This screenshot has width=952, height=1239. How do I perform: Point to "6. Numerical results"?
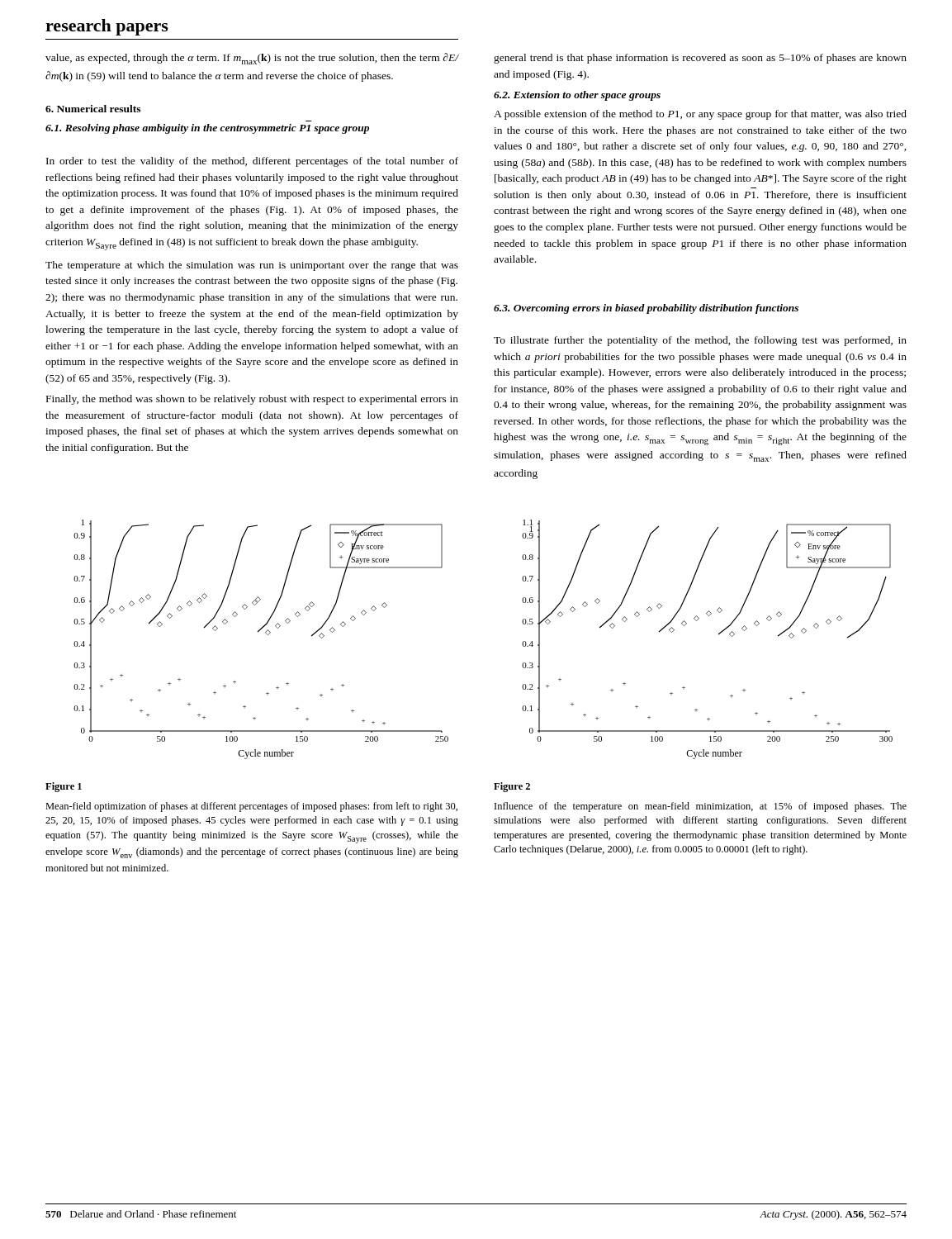click(x=93, y=109)
